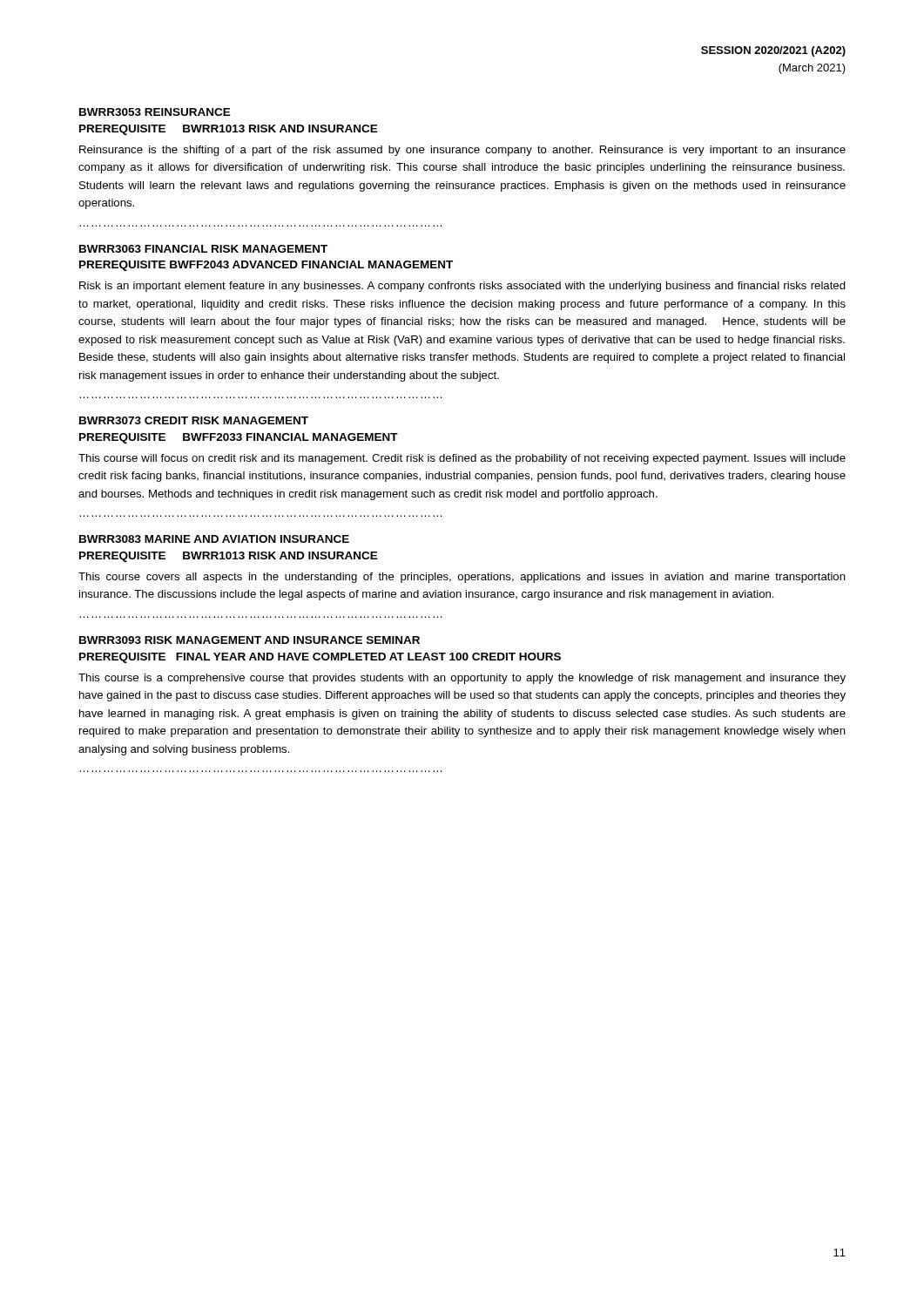Viewport: 924px width, 1307px height.
Task: Find the section header that reads "BWRR3093 RISK MANAGEMENT AND INSURANCE SEMINAR"
Action: [x=249, y=640]
